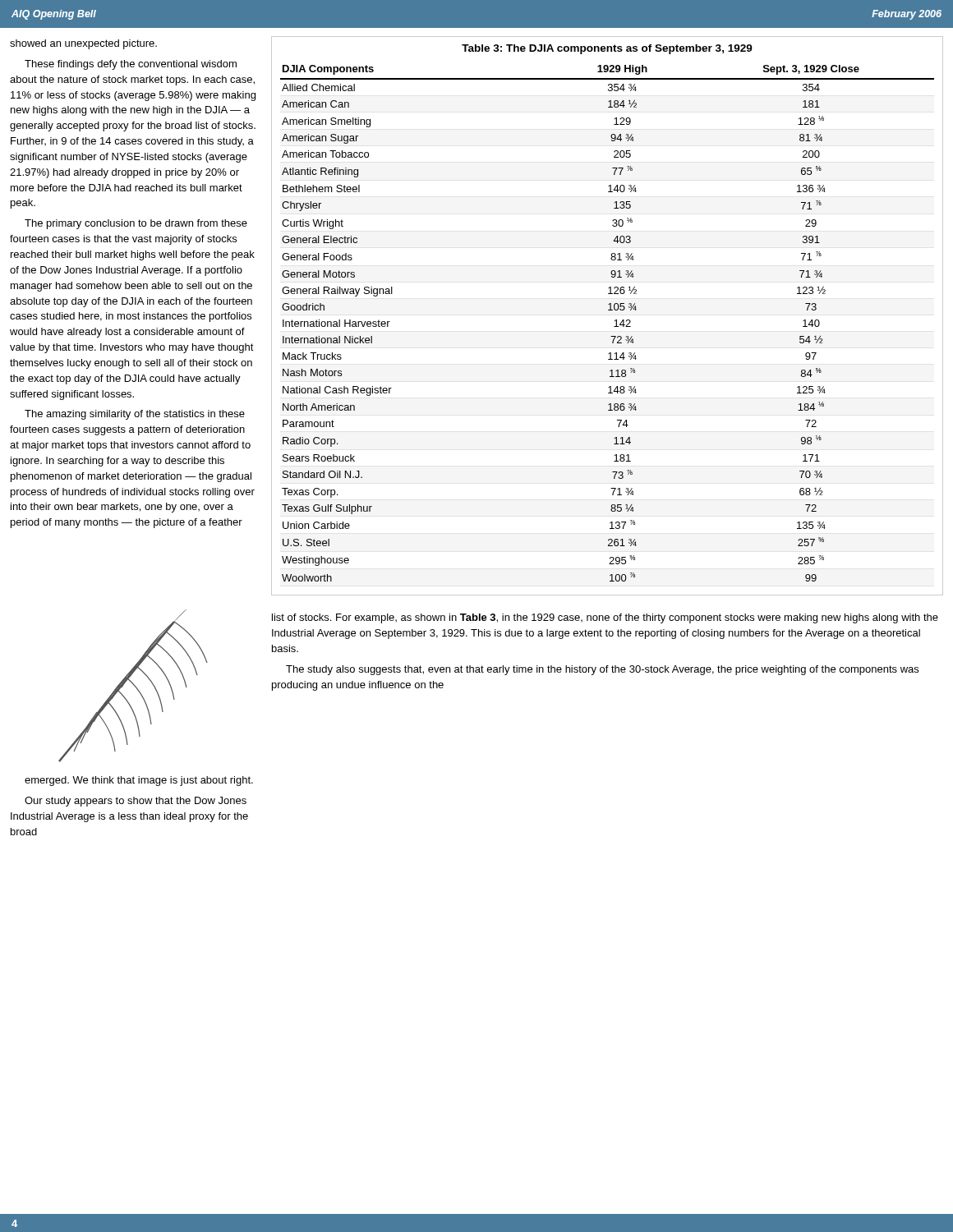Find a table
Image resolution: width=953 pixels, height=1232 pixels.
coord(607,316)
